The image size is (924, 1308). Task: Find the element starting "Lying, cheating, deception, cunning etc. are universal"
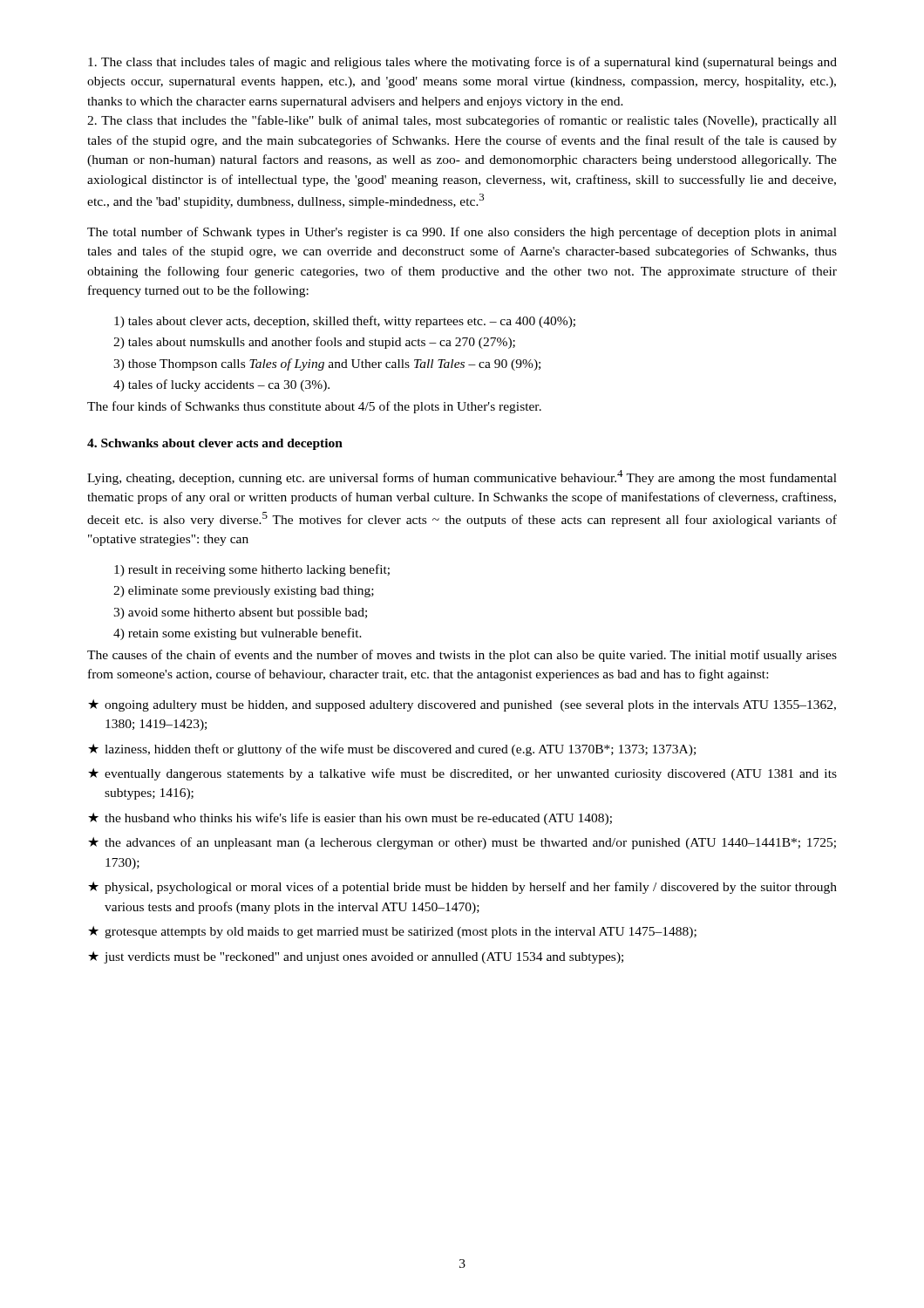pos(462,506)
